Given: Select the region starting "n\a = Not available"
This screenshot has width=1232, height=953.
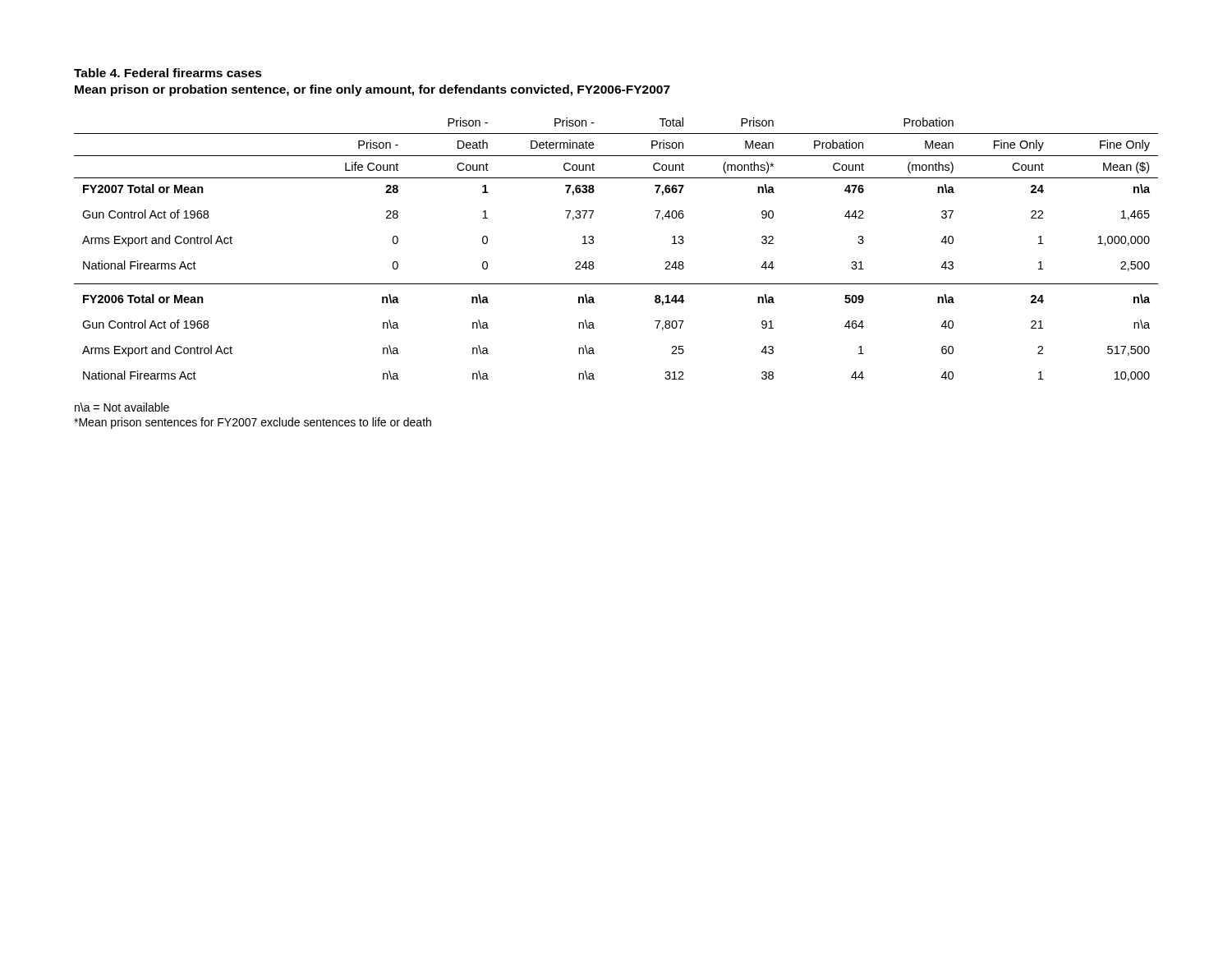Looking at the screenshot, I should (x=122, y=407).
